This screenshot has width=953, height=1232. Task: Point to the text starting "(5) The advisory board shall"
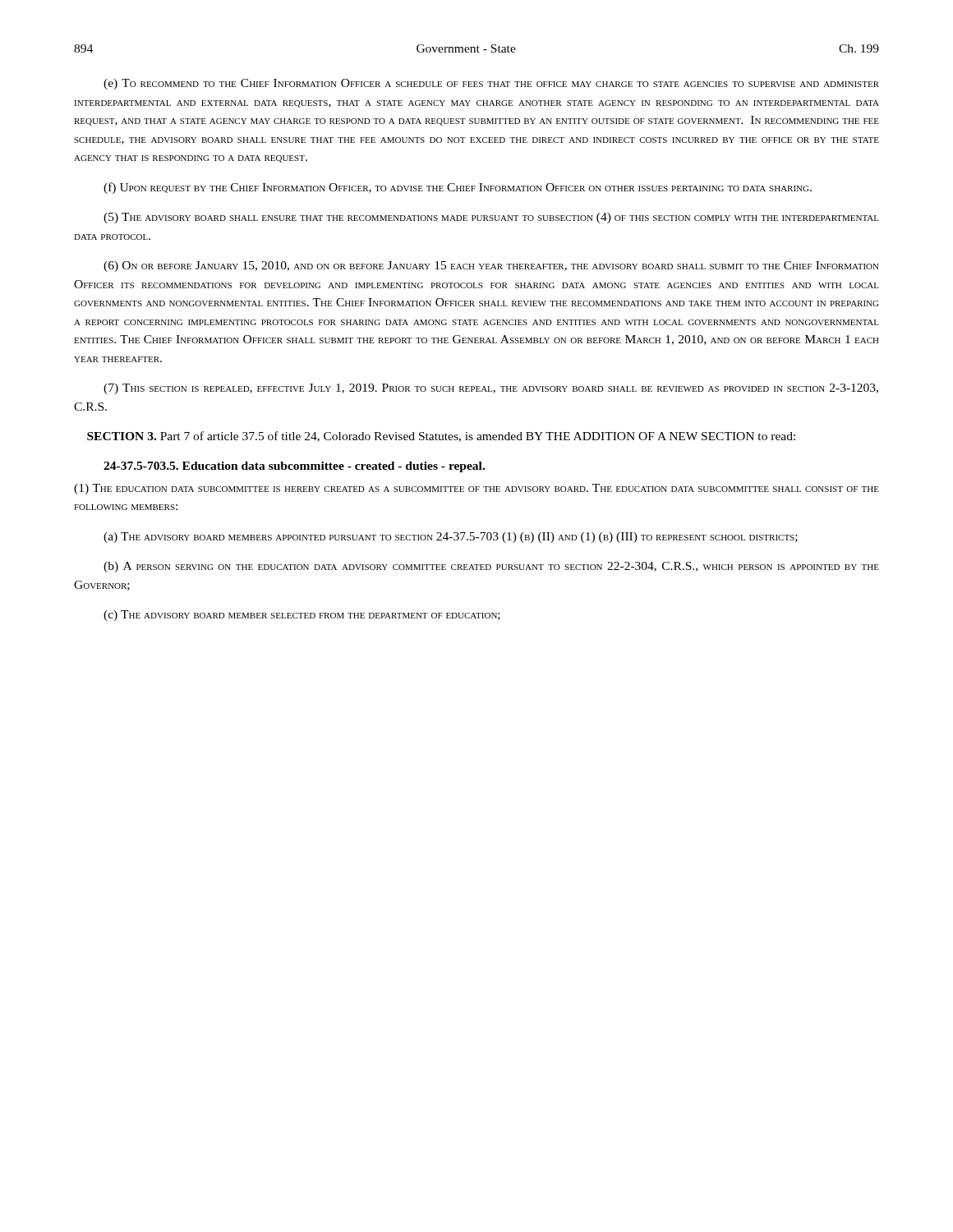point(476,226)
